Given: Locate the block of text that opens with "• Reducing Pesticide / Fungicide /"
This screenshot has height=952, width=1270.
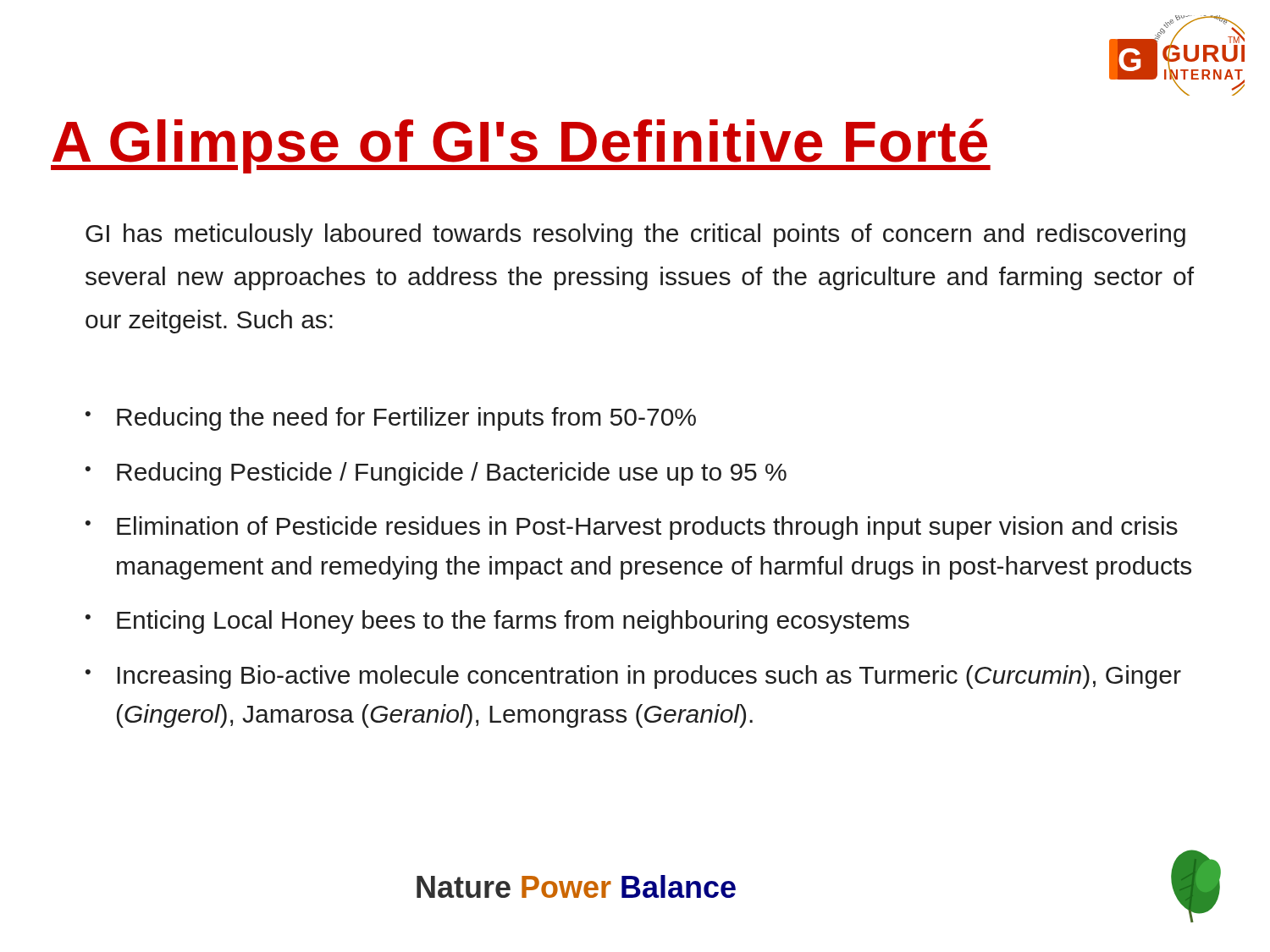Looking at the screenshot, I should (x=639, y=472).
